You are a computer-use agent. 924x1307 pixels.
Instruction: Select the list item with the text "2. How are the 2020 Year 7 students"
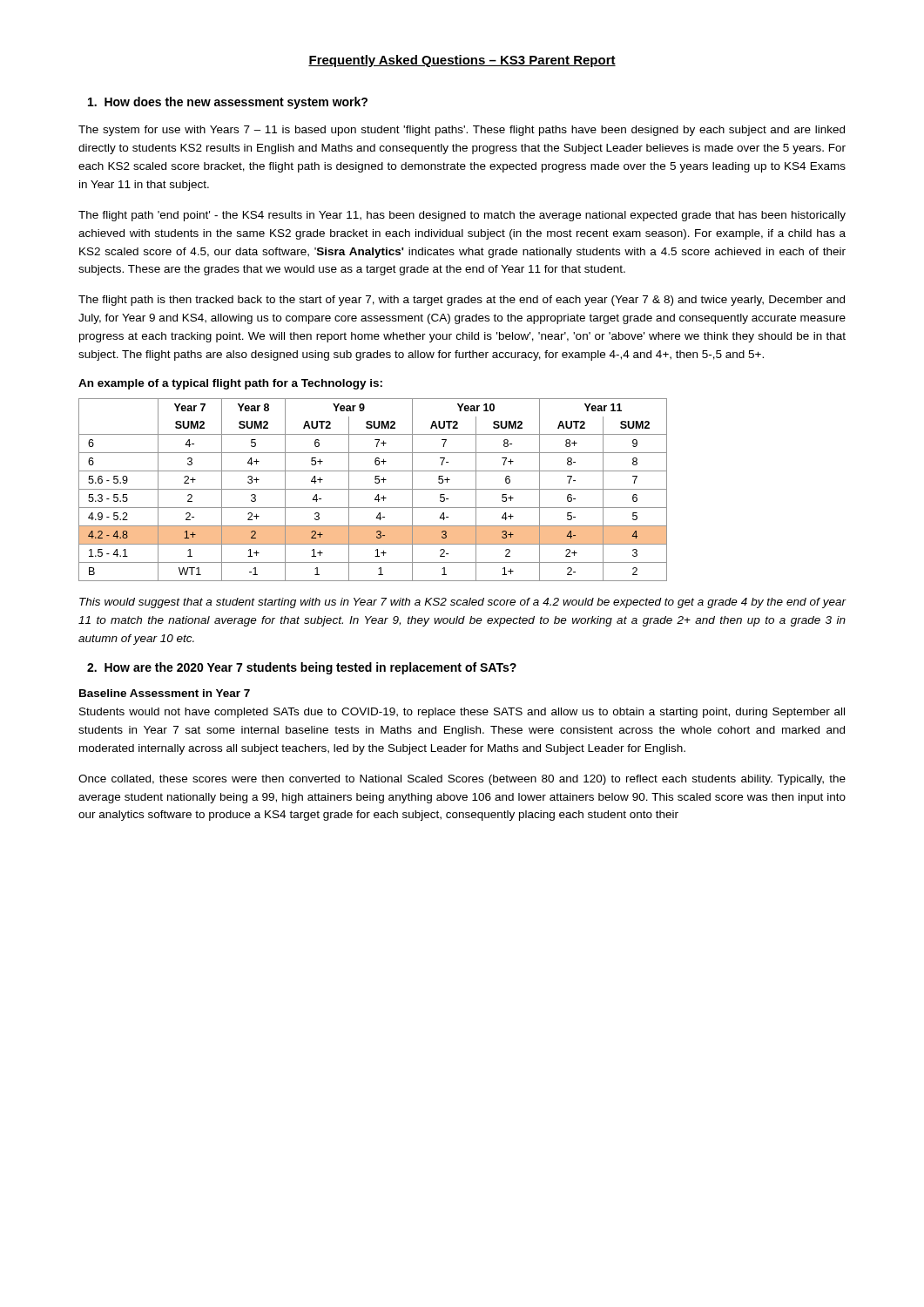(302, 667)
